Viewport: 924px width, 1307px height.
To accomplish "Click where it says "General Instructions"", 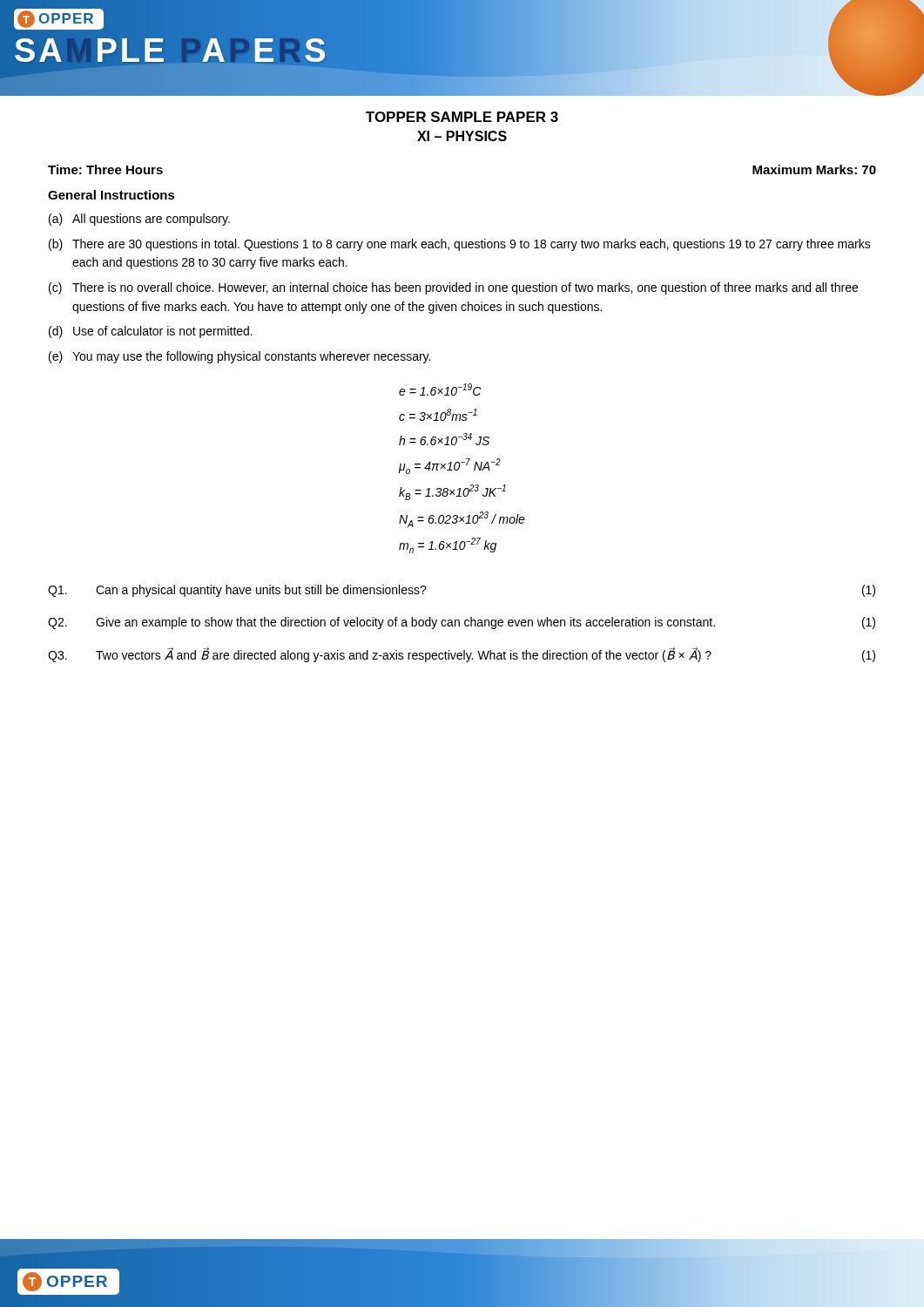I will click(111, 195).
